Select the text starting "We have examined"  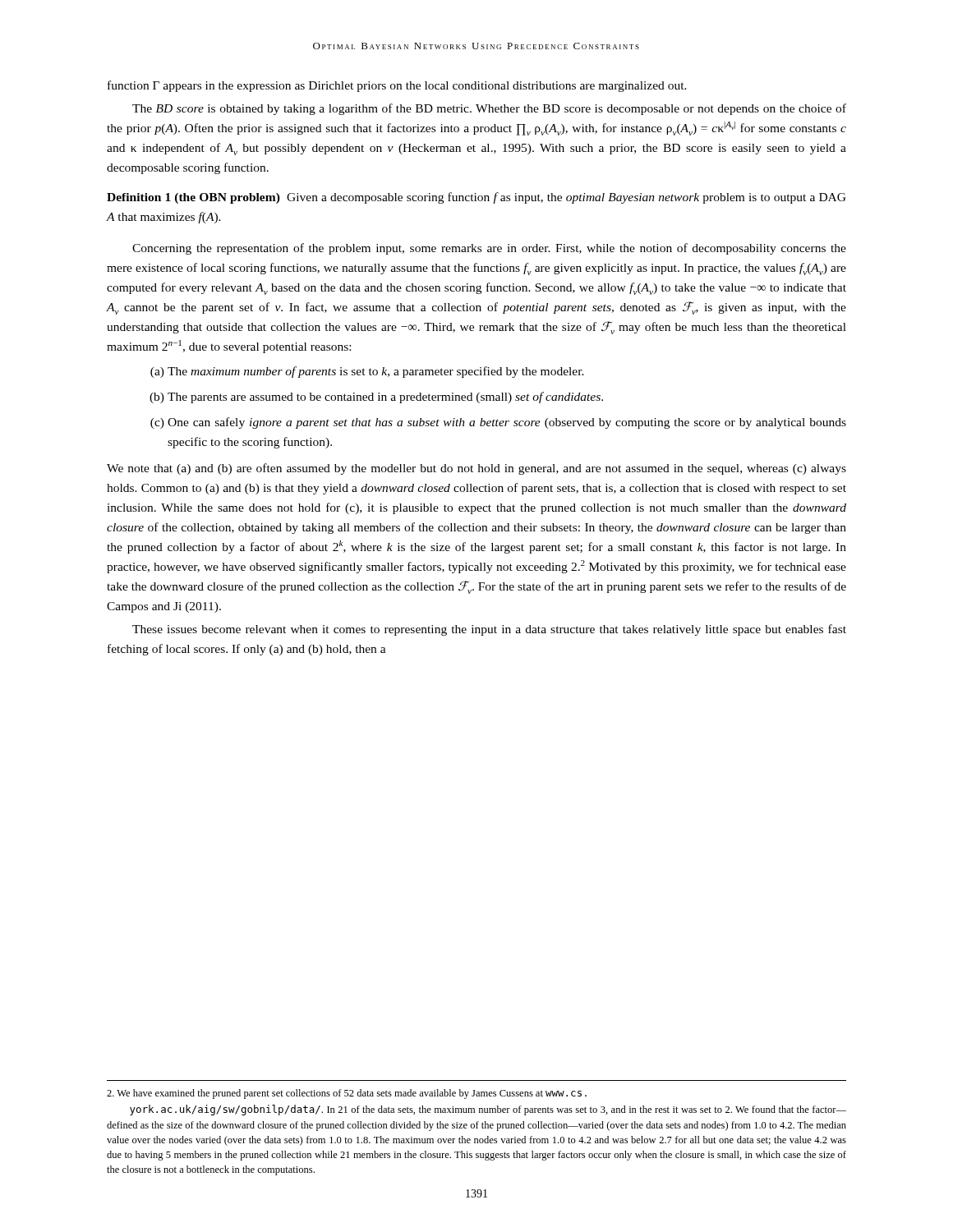click(476, 1131)
